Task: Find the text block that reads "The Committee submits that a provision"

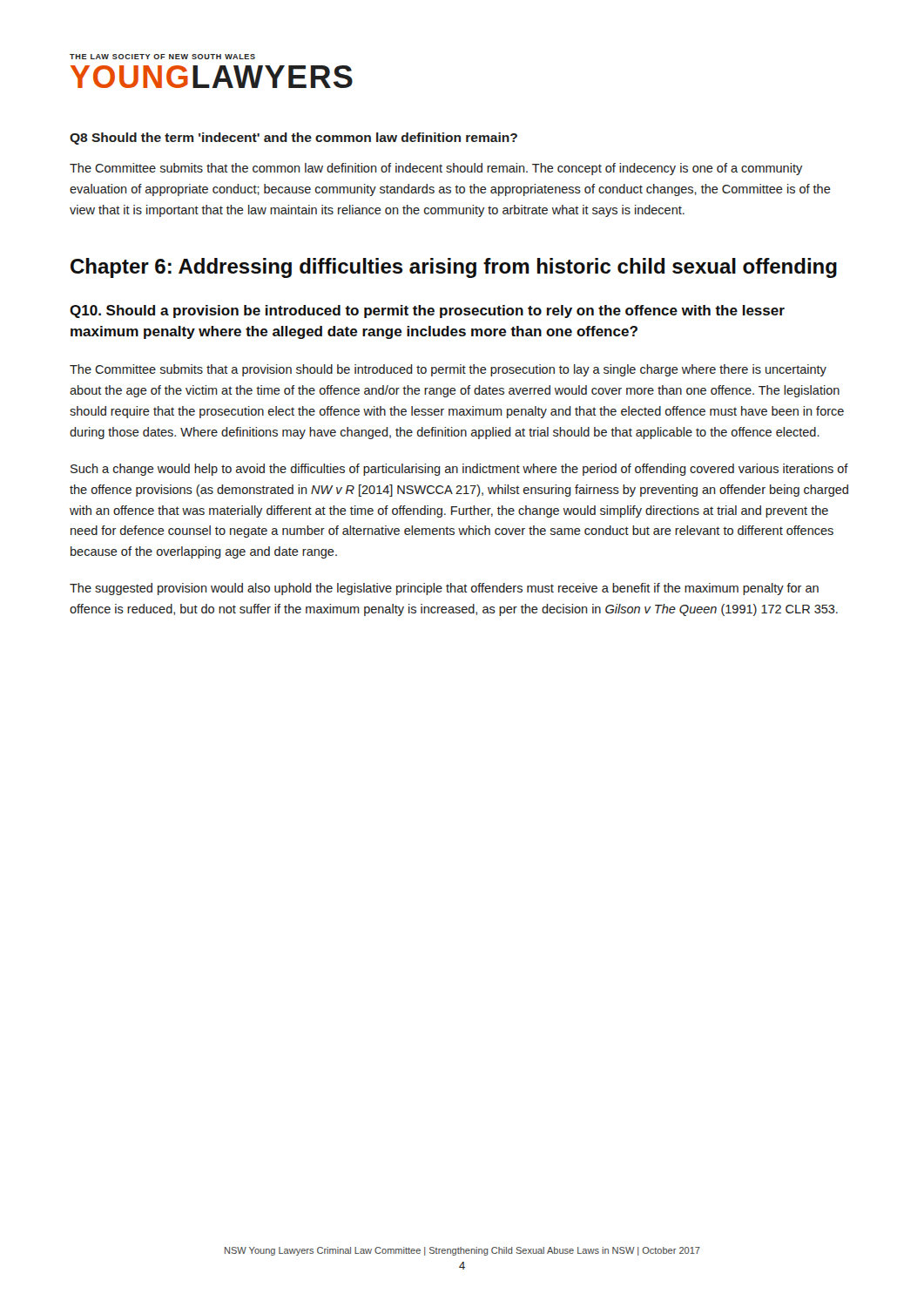Action: [x=457, y=401]
